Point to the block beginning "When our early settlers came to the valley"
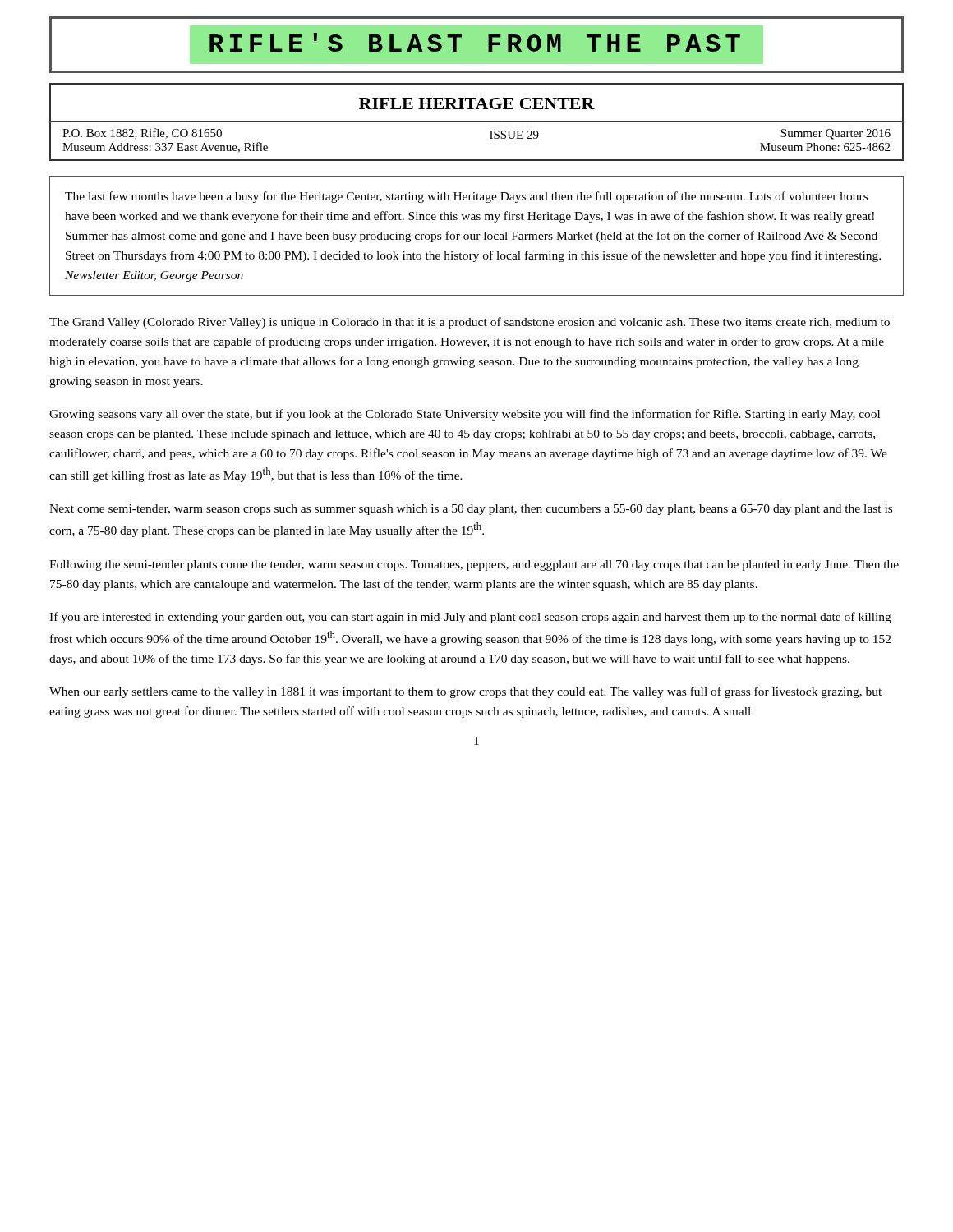The height and width of the screenshot is (1232, 953). tap(466, 701)
